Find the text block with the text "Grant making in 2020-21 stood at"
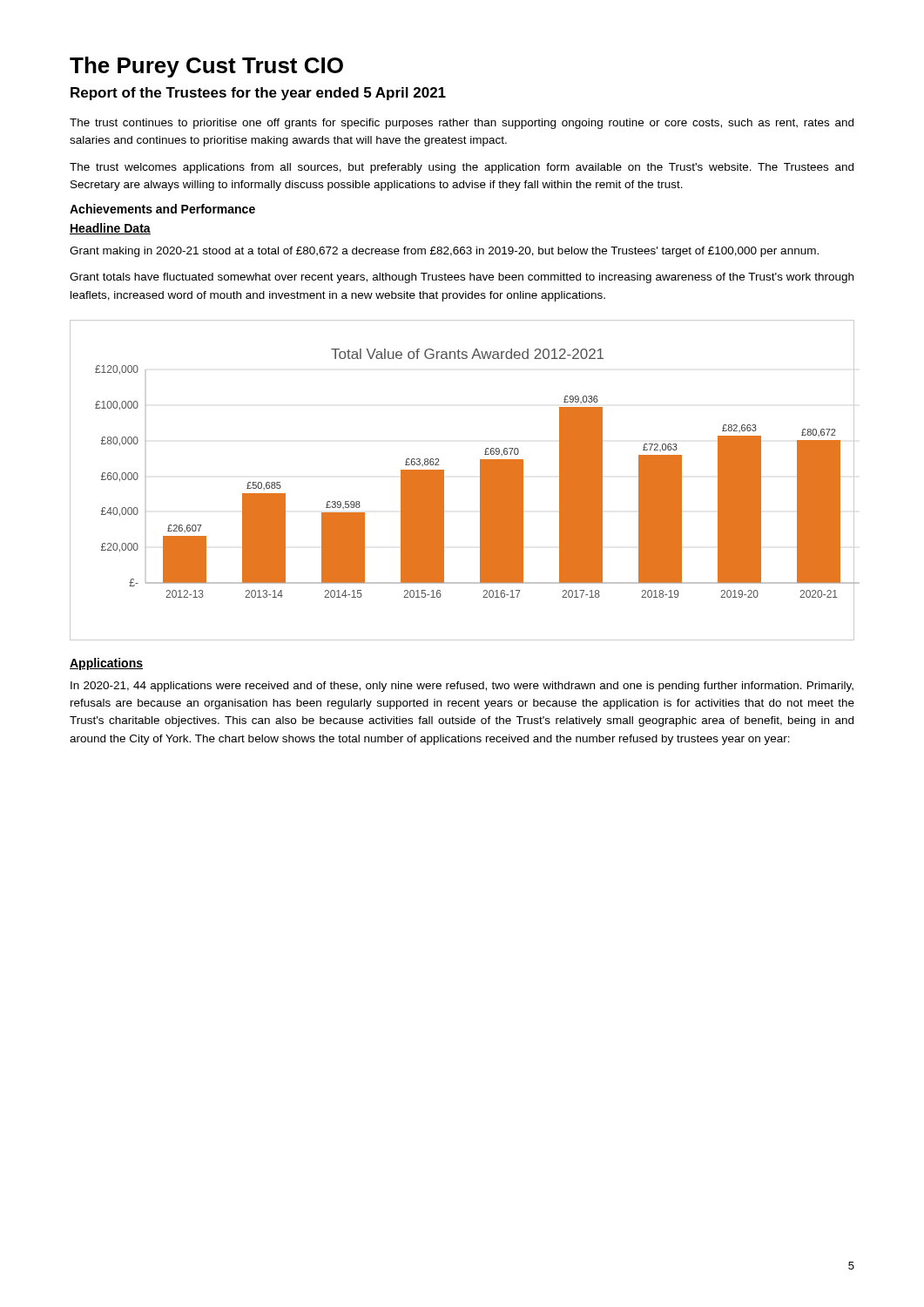Screen dimensions: 1307x924 click(x=445, y=251)
